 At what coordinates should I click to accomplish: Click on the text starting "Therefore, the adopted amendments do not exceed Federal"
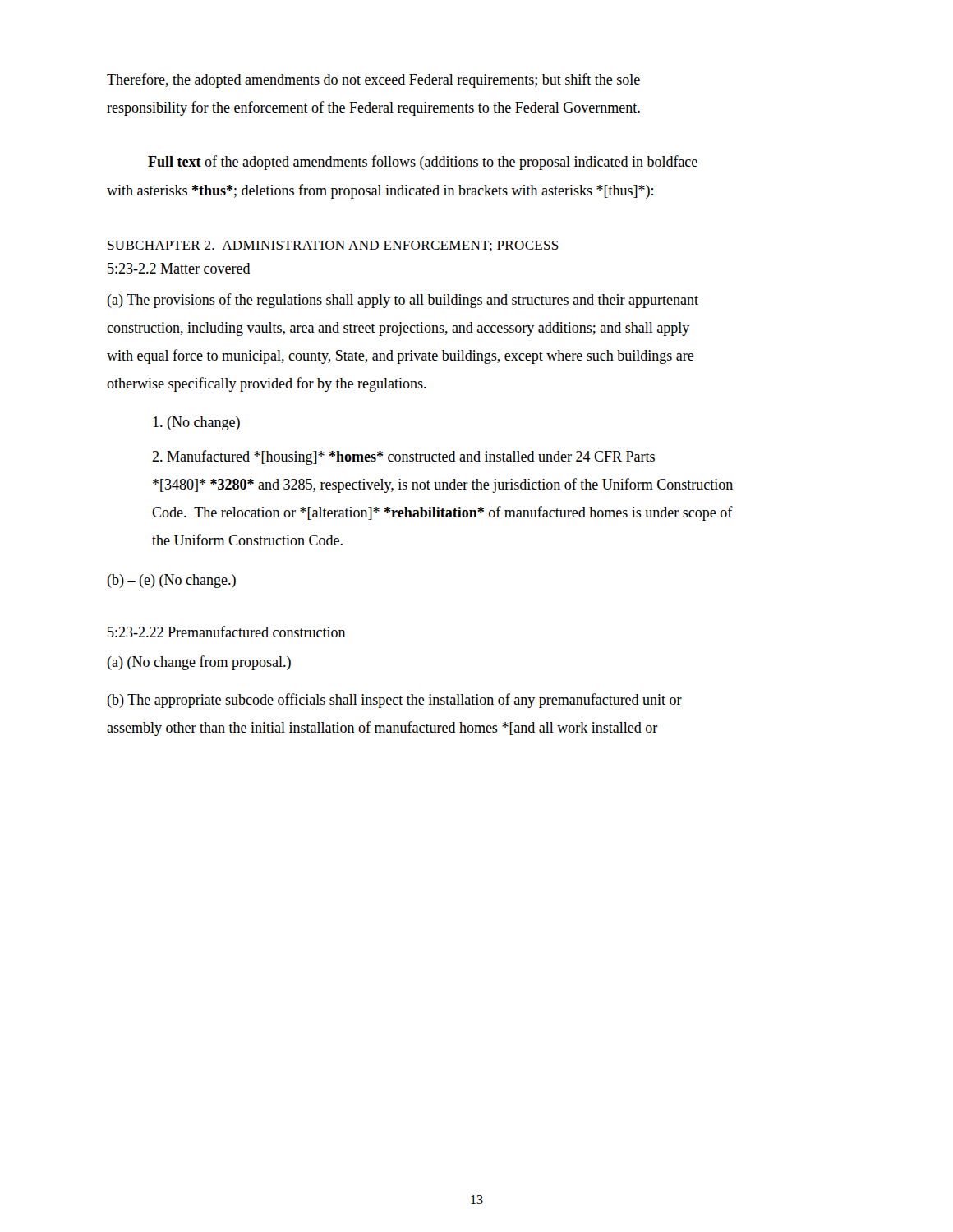(x=374, y=94)
